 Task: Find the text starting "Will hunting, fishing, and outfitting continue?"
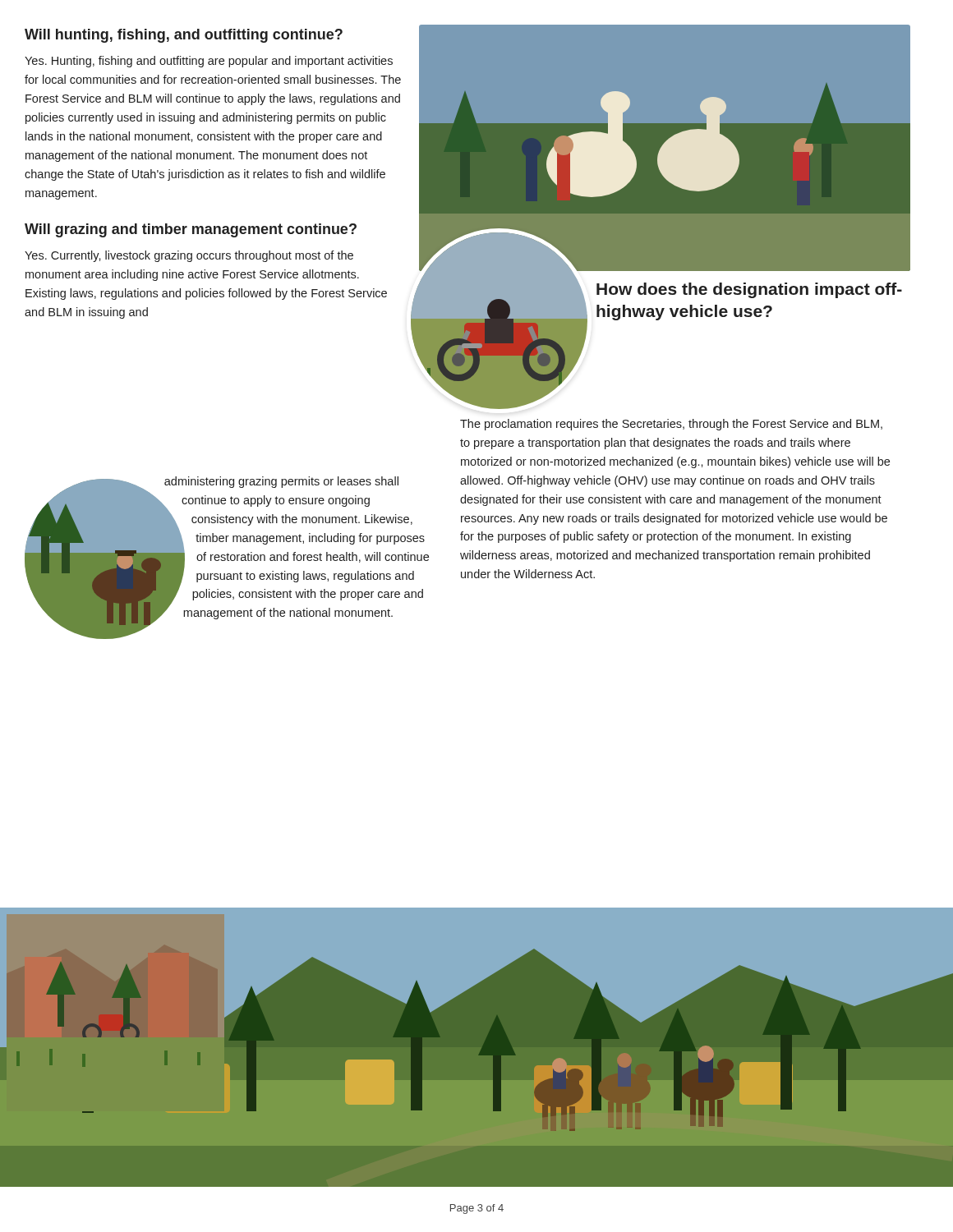click(x=184, y=34)
